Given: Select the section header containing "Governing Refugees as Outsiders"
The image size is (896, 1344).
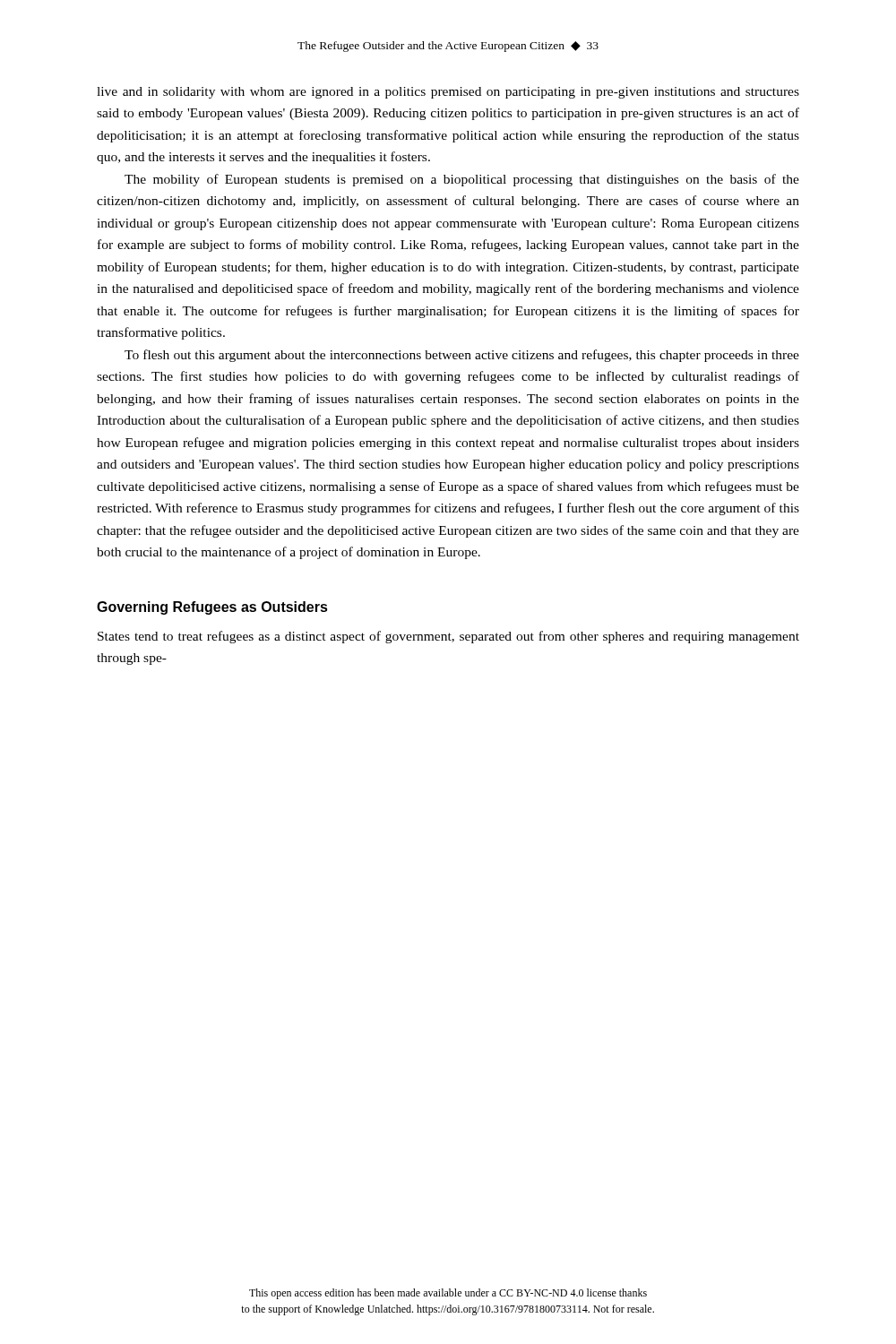Looking at the screenshot, I should (x=212, y=608).
